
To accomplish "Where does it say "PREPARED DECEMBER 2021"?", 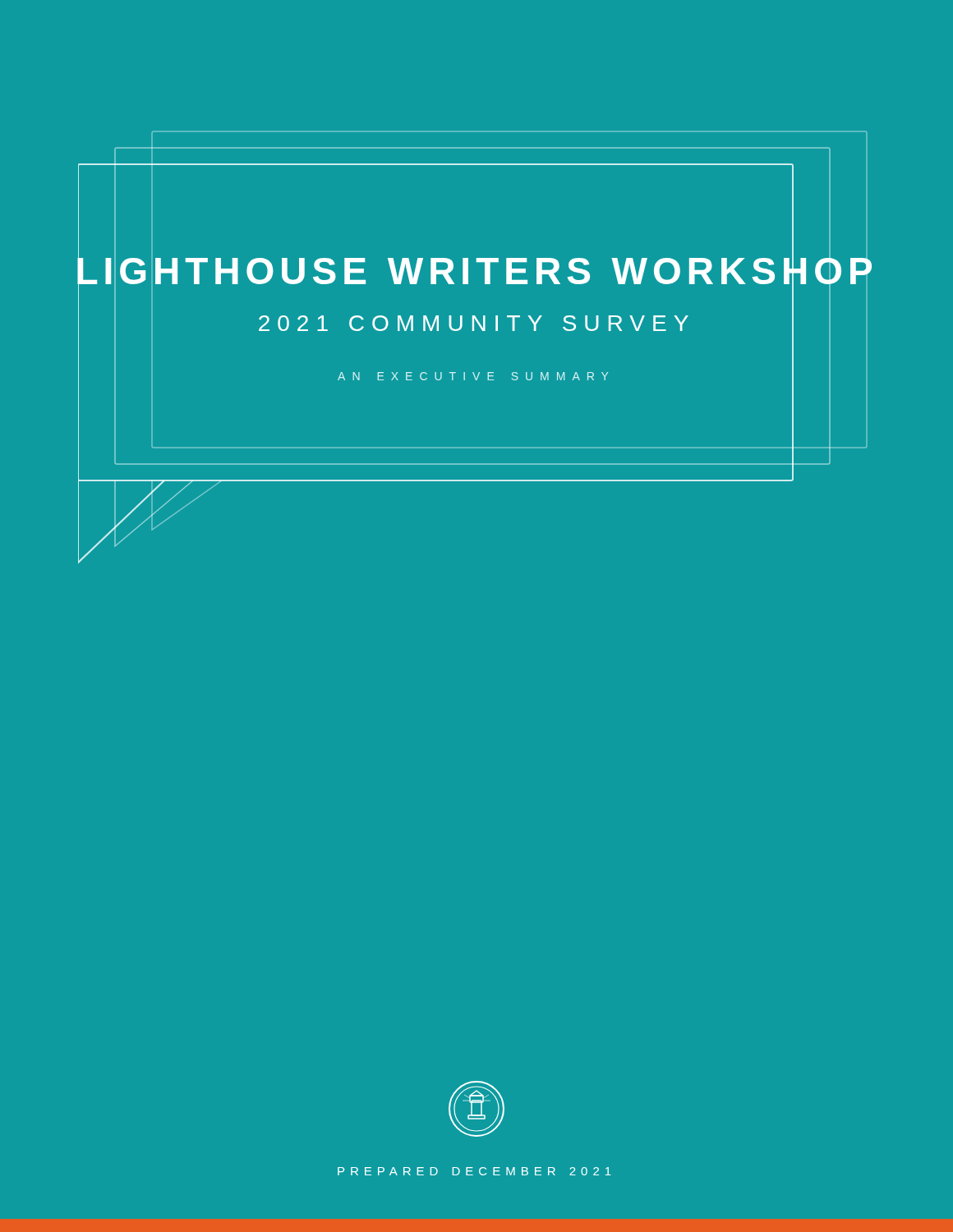I will pos(476,1171).
